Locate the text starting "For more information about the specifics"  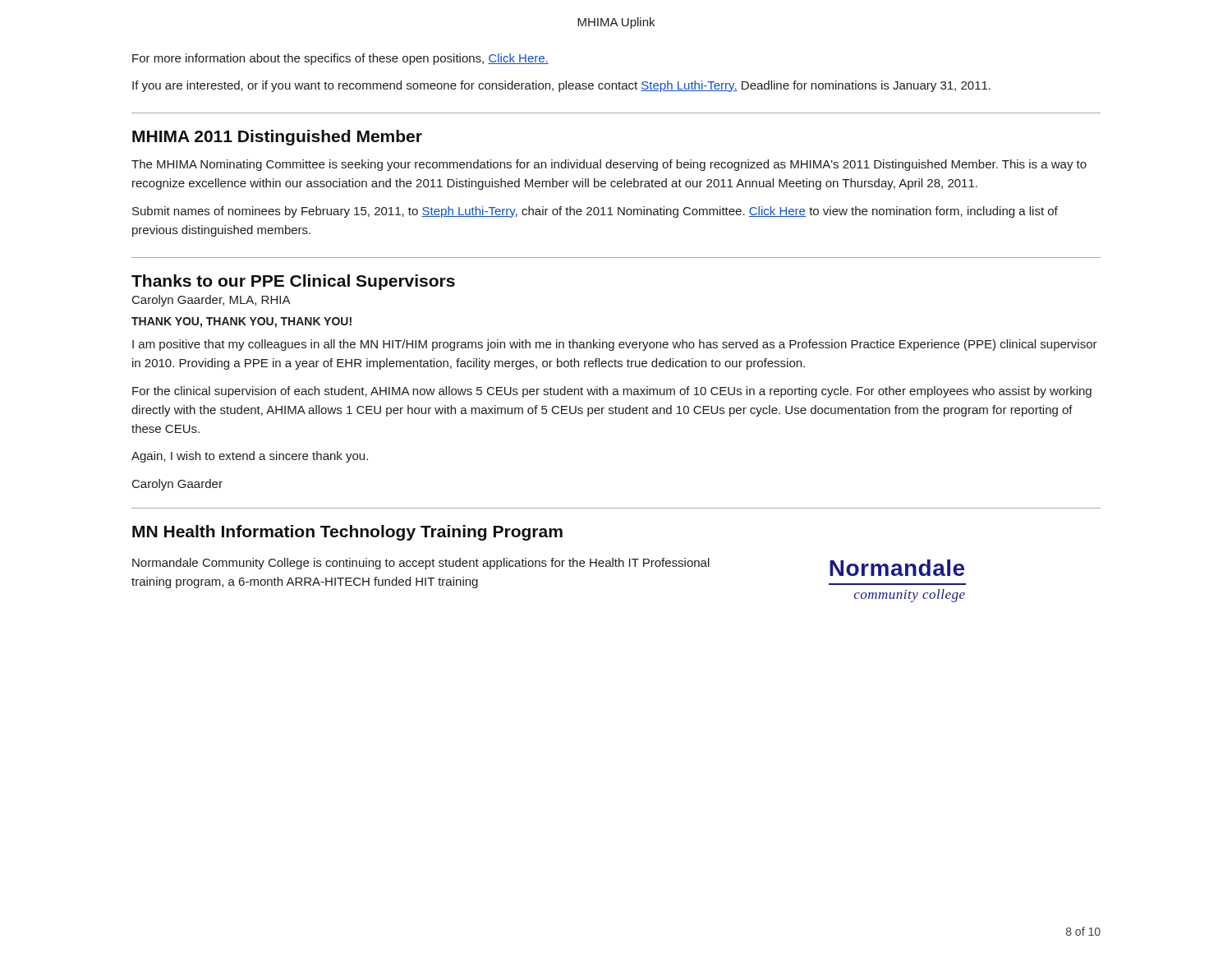pyautogui.click(x=340, y=58)
